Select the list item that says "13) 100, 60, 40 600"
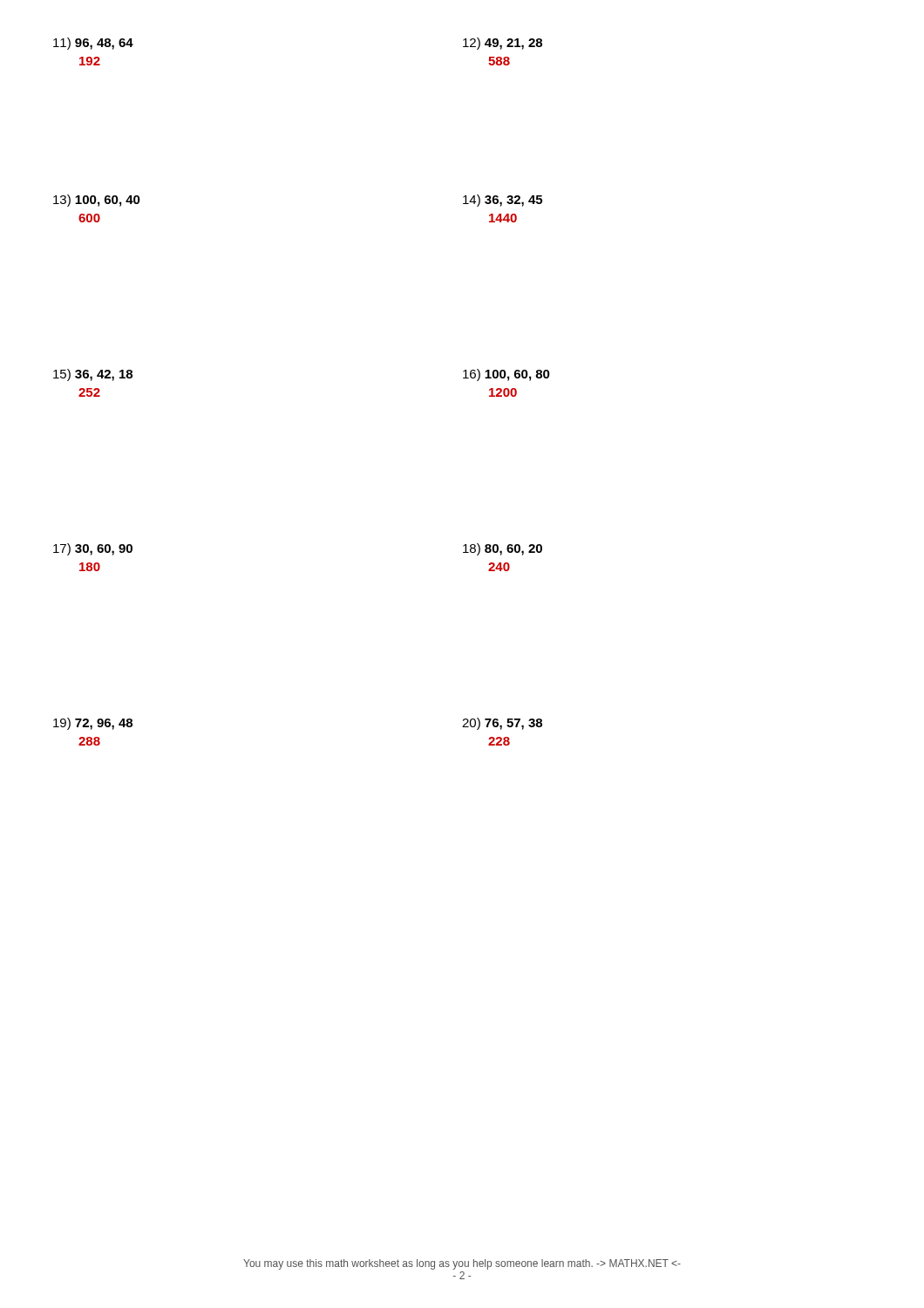This screenshot has height=1308, width=924. tap(96, 208)
